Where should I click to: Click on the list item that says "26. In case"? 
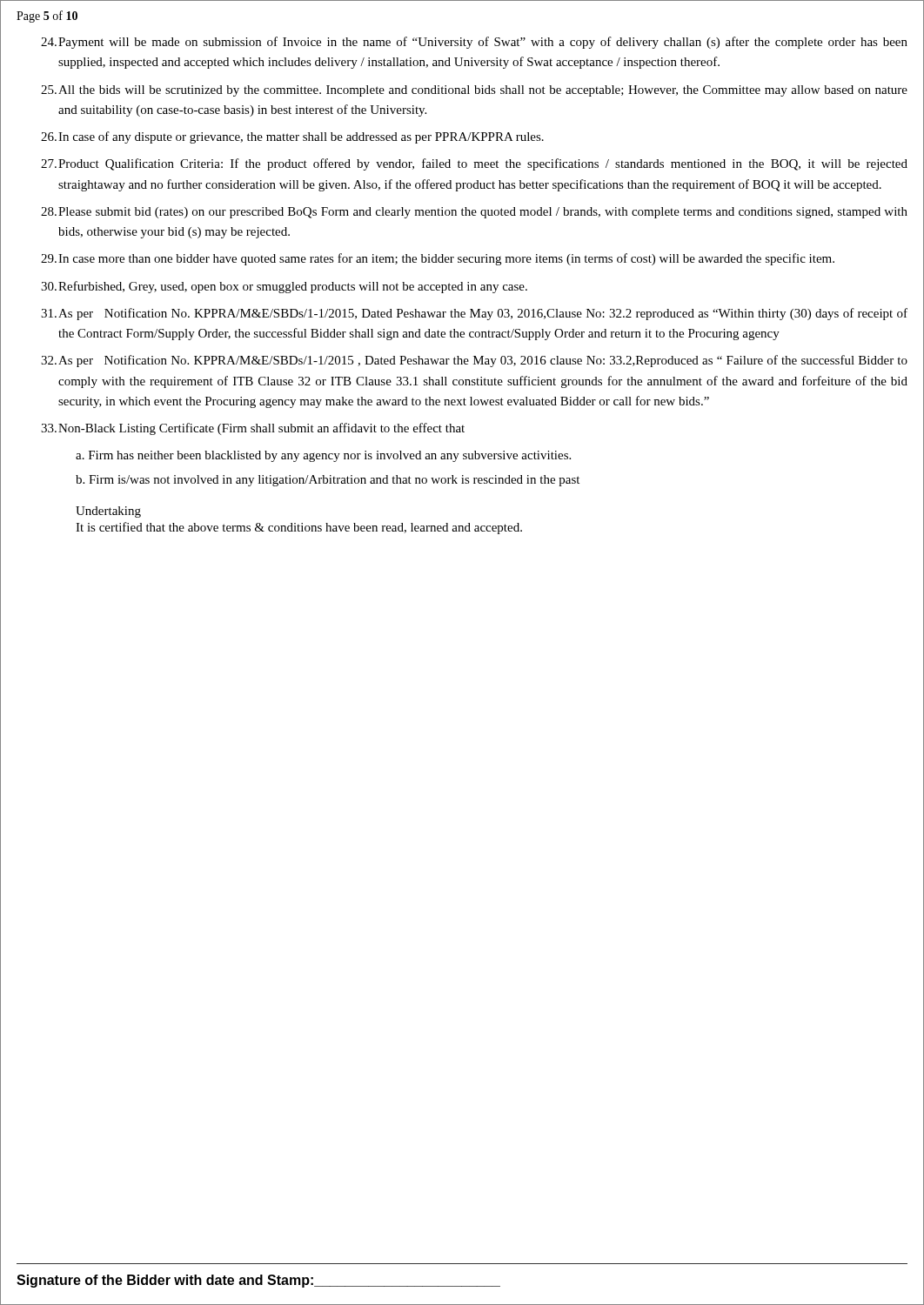462,137
